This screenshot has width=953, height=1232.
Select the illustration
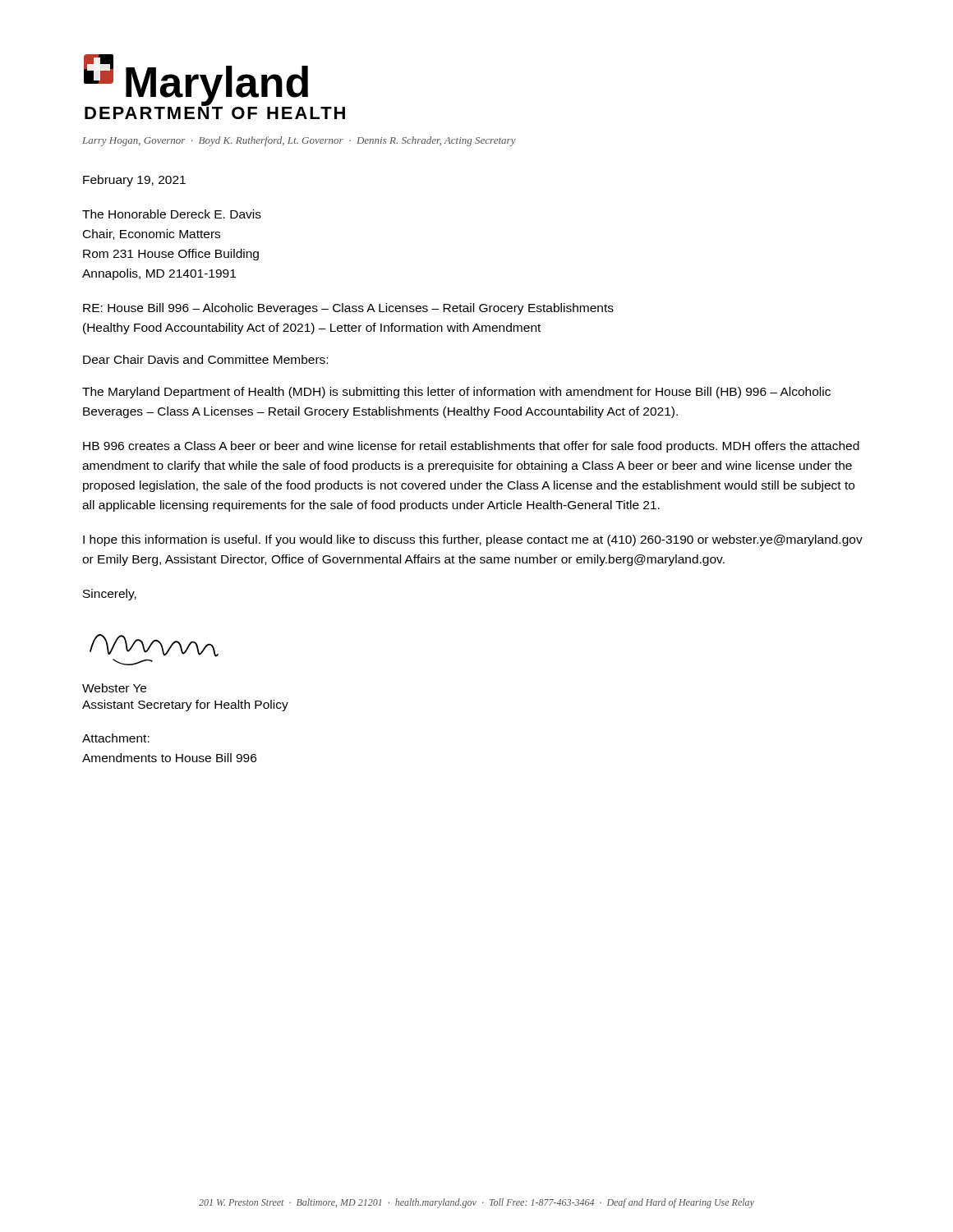click(476, 647)
